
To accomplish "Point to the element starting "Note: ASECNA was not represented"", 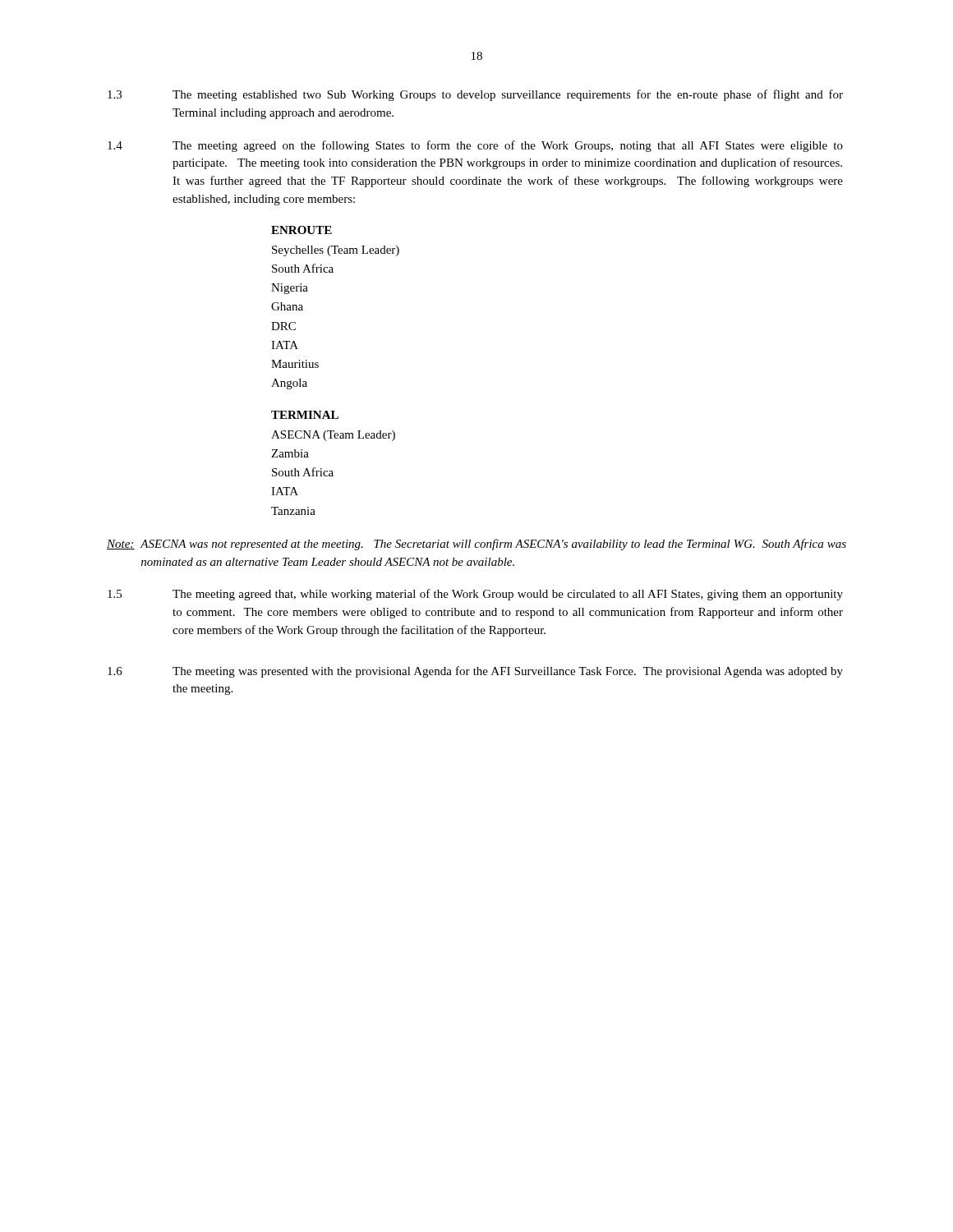I will [x=476, y=553].
